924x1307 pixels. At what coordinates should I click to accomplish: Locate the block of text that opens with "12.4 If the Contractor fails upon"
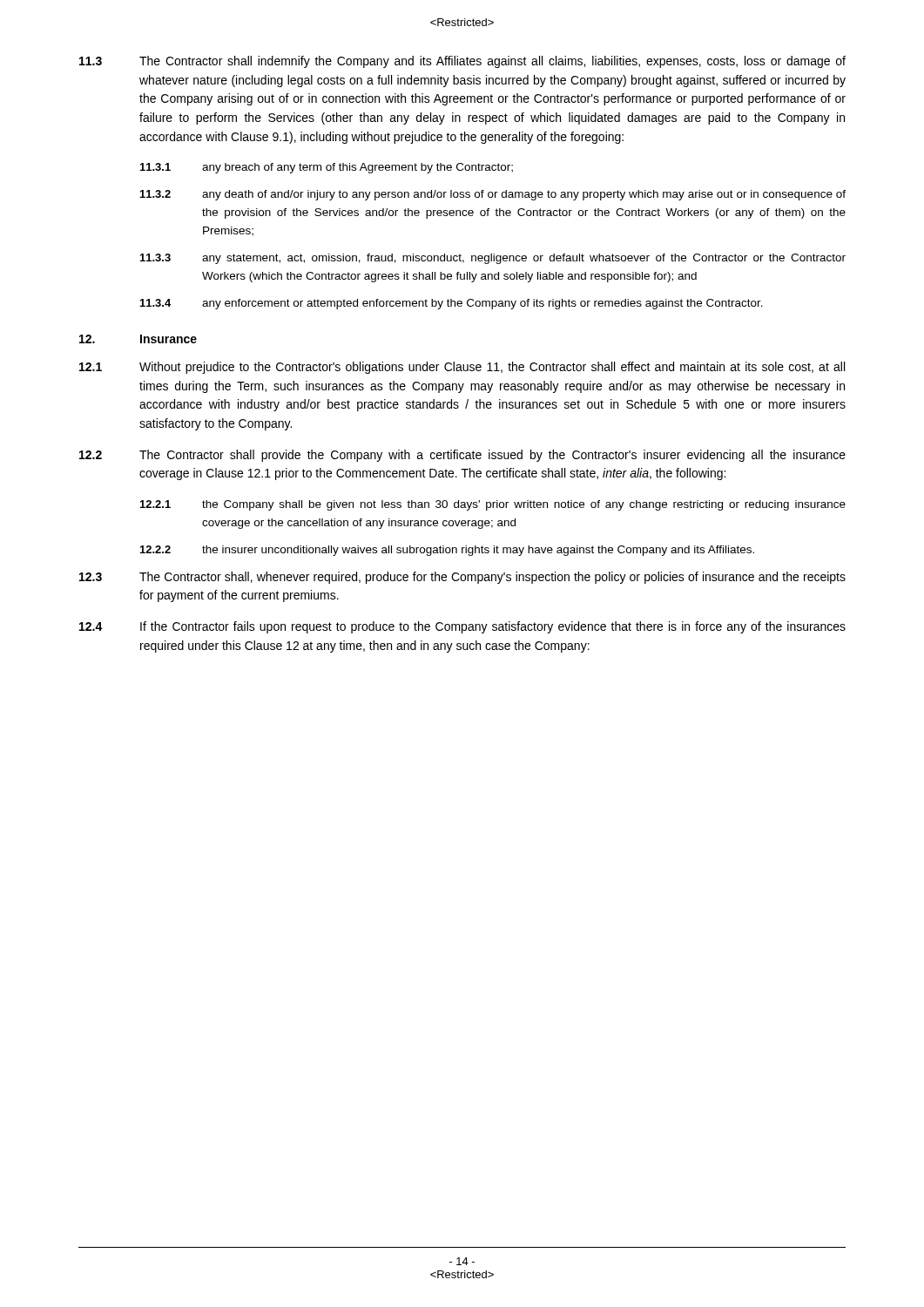462,637
